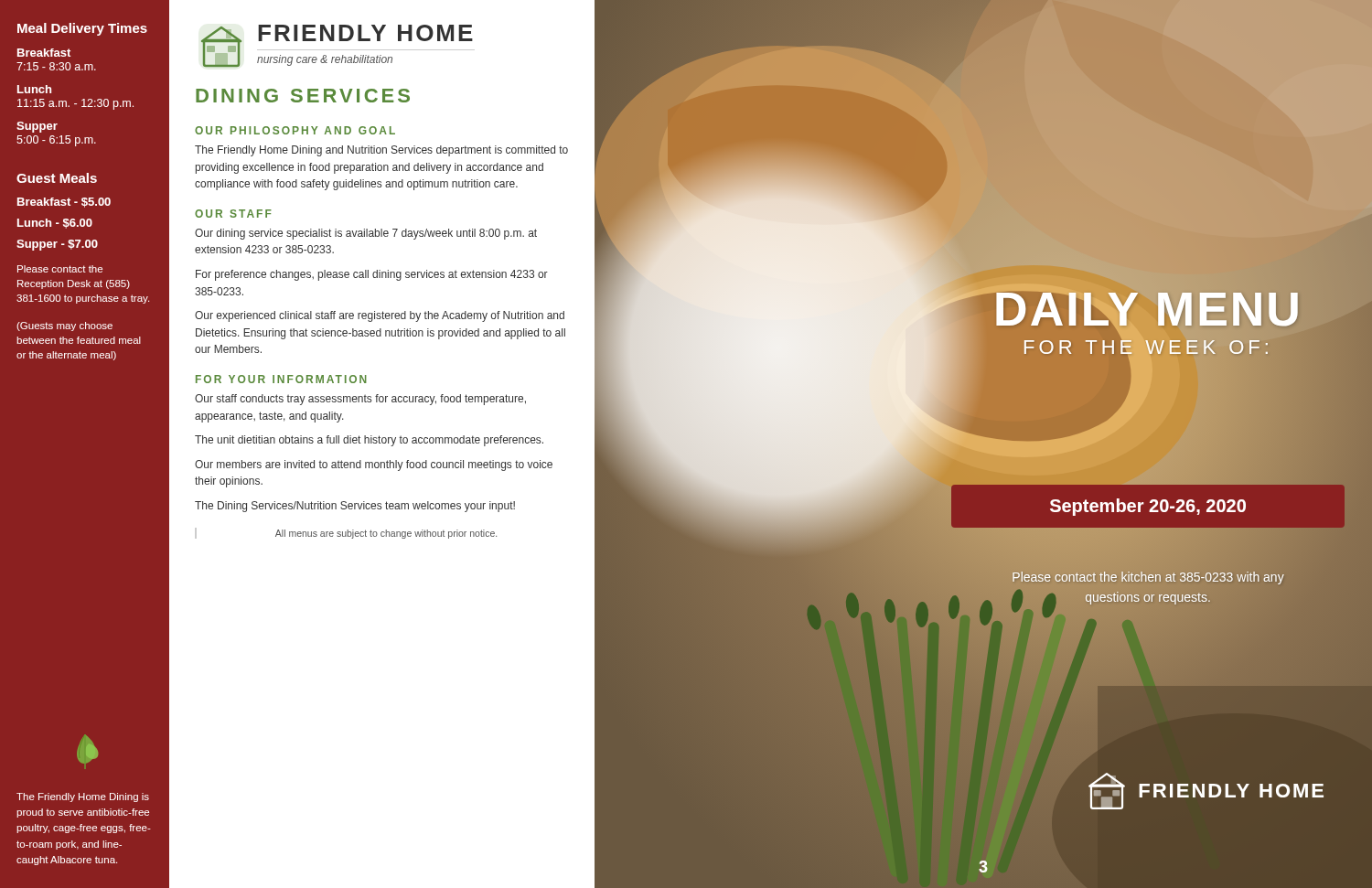Locate the text "Guest Meals"
The image size is (1372, 888).
pyautogui.click(x=57, y=178)
